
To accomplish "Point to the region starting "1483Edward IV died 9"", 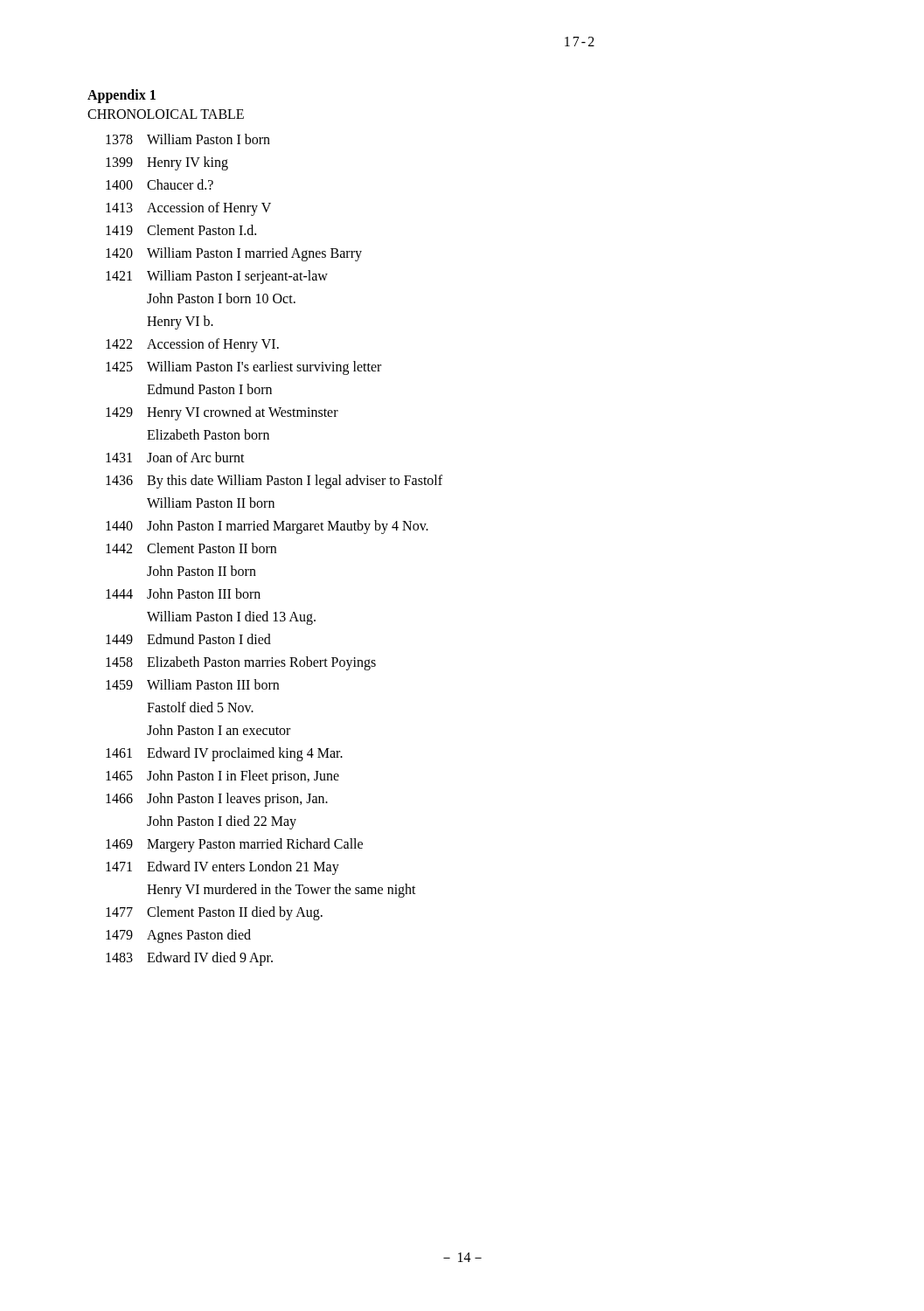I will [189, 959].
